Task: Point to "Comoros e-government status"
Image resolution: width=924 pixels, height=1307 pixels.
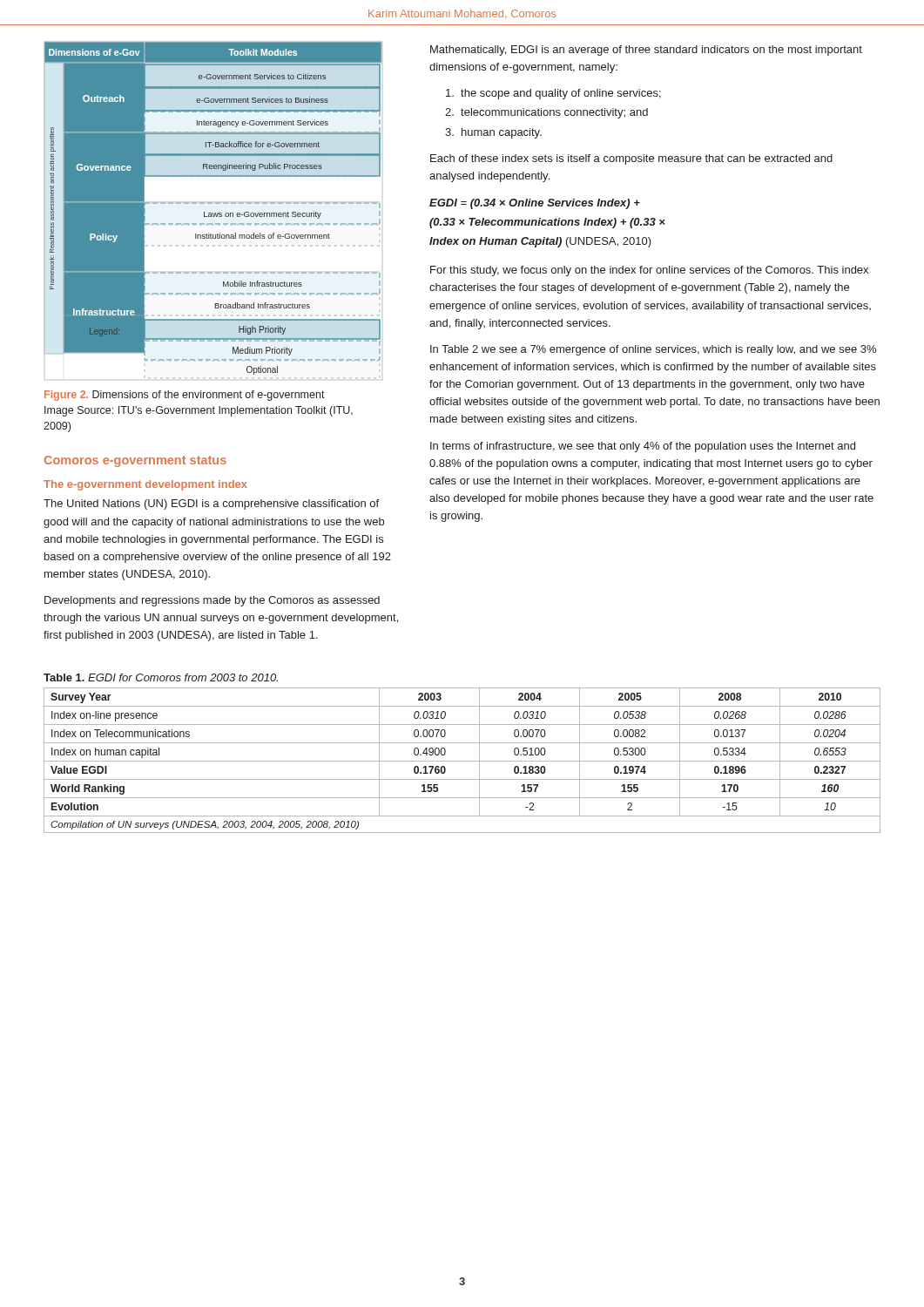Action: 135,460
